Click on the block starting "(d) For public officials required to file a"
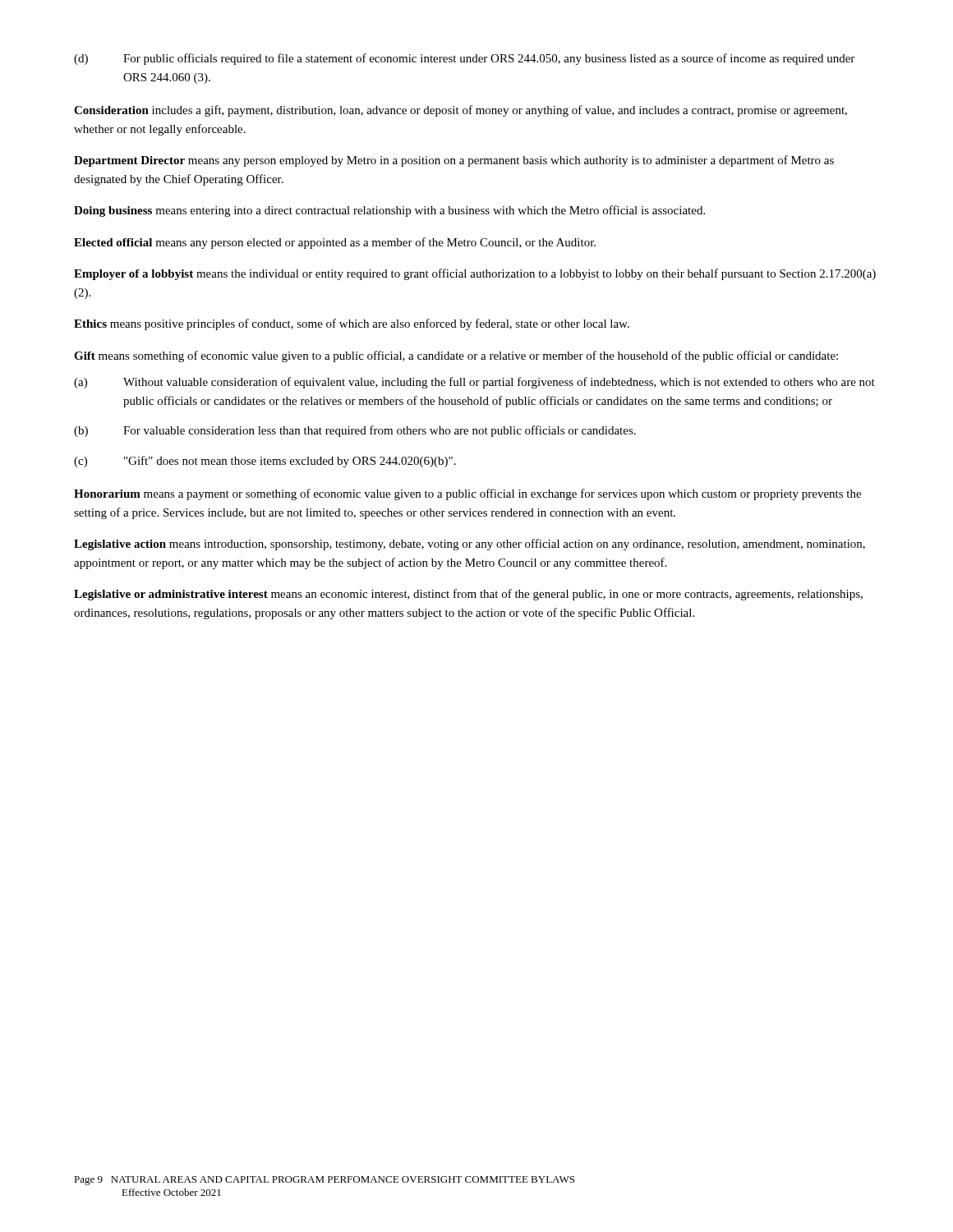 click(476, 68)
